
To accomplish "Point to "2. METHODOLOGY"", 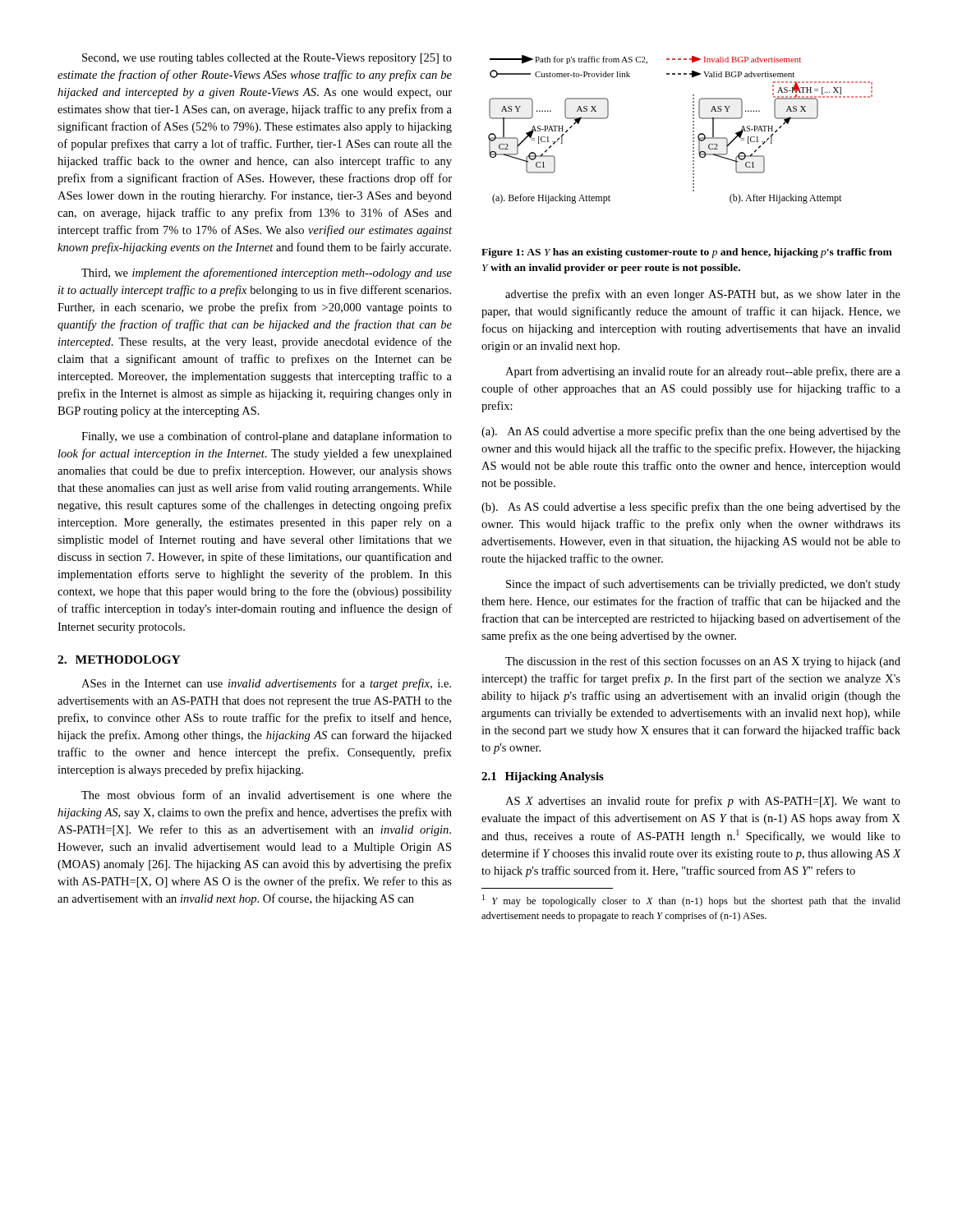I will pos(119,660).
